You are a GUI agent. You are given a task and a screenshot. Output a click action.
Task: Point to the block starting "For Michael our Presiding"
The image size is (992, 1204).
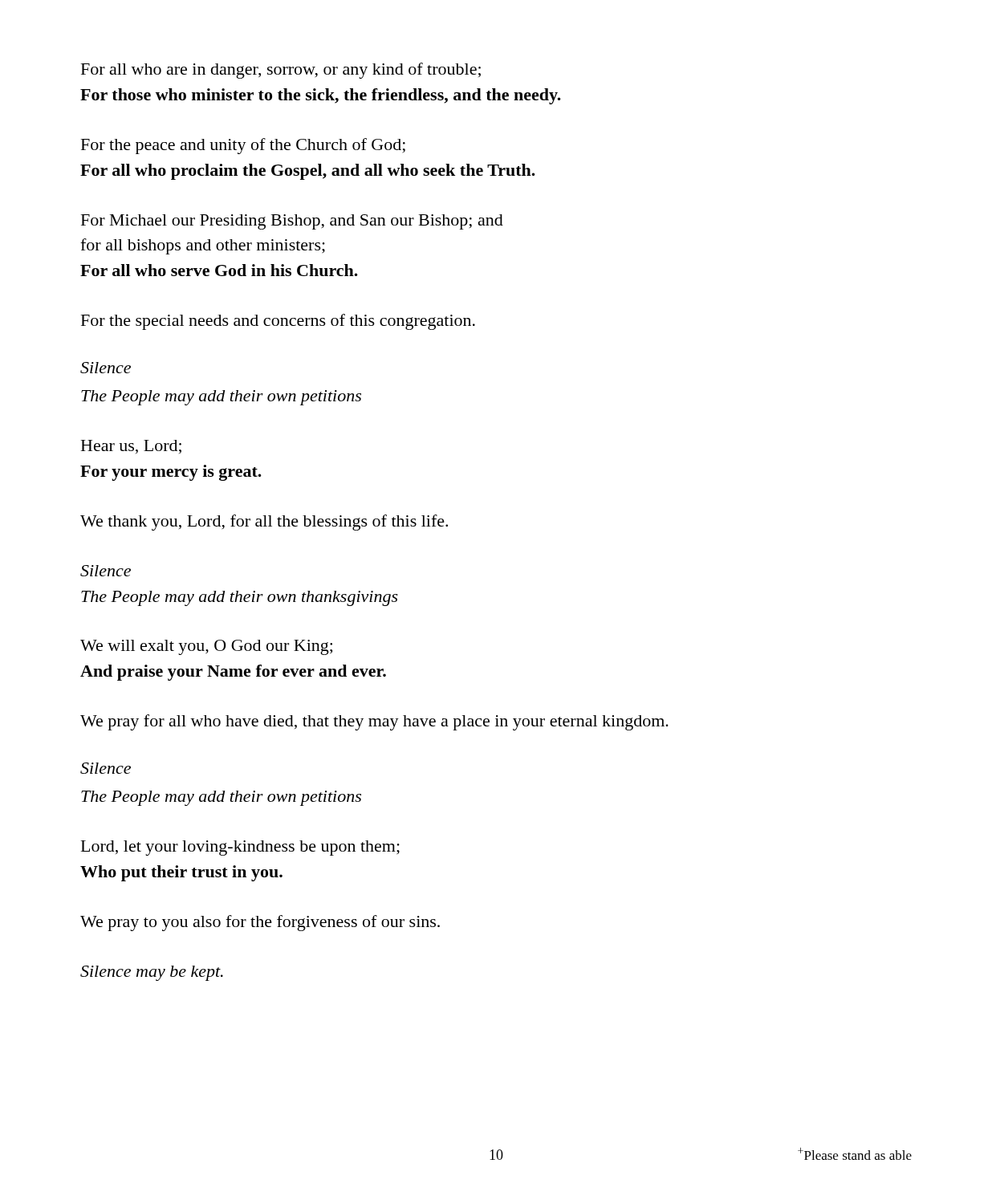pos(292,245)
